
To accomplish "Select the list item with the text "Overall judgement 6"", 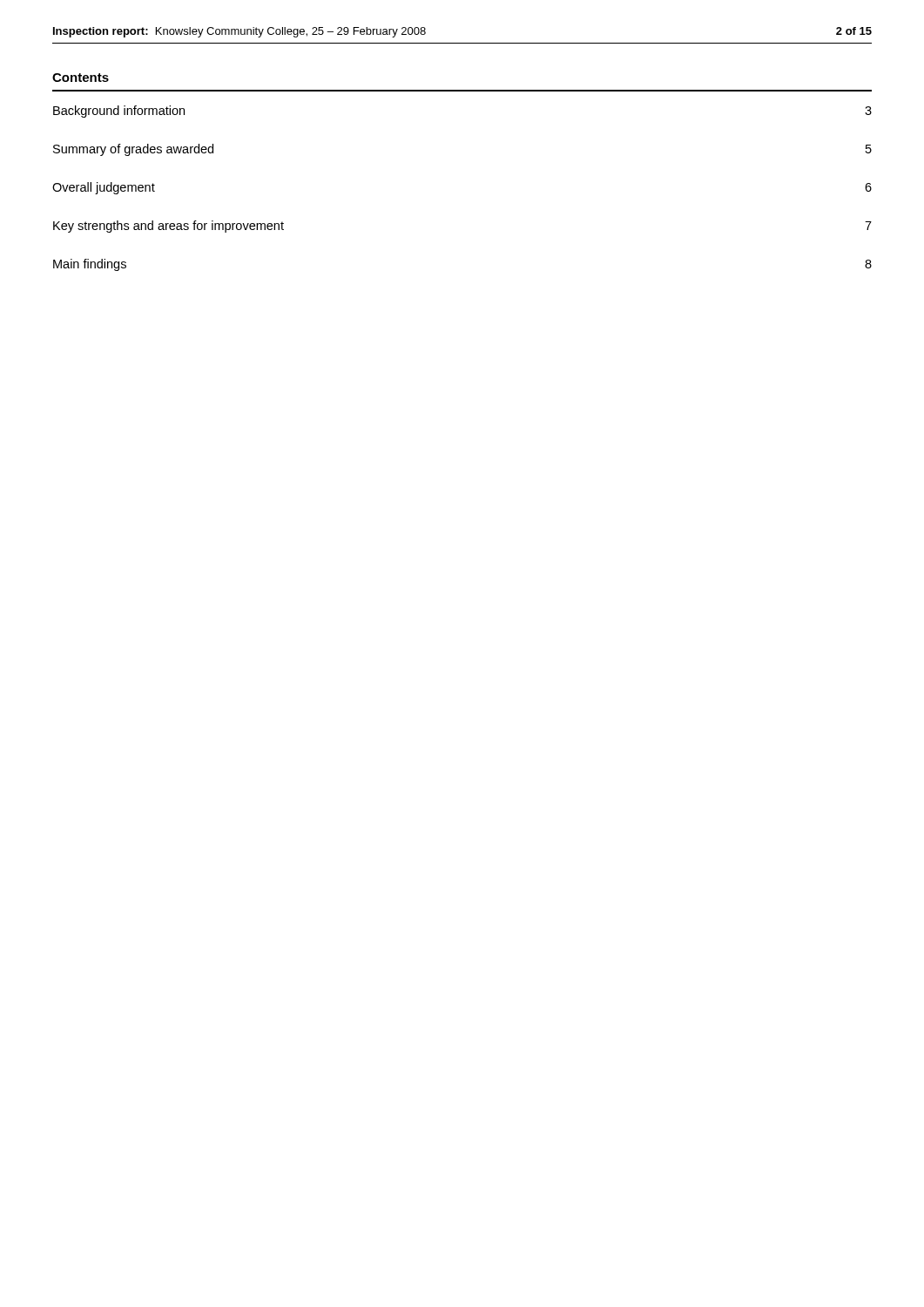I will coord(101,188).
